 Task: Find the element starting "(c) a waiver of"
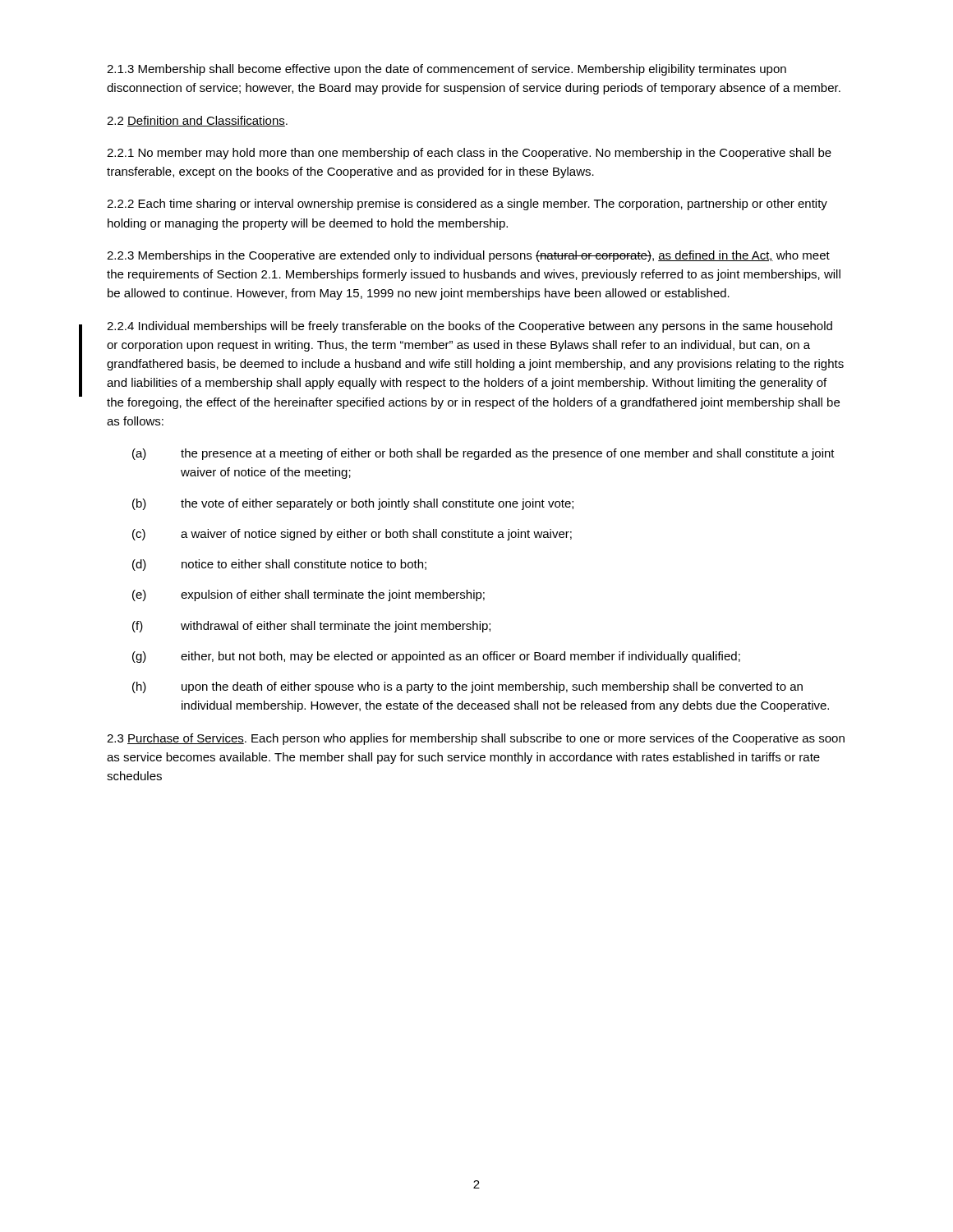(476, 533)
